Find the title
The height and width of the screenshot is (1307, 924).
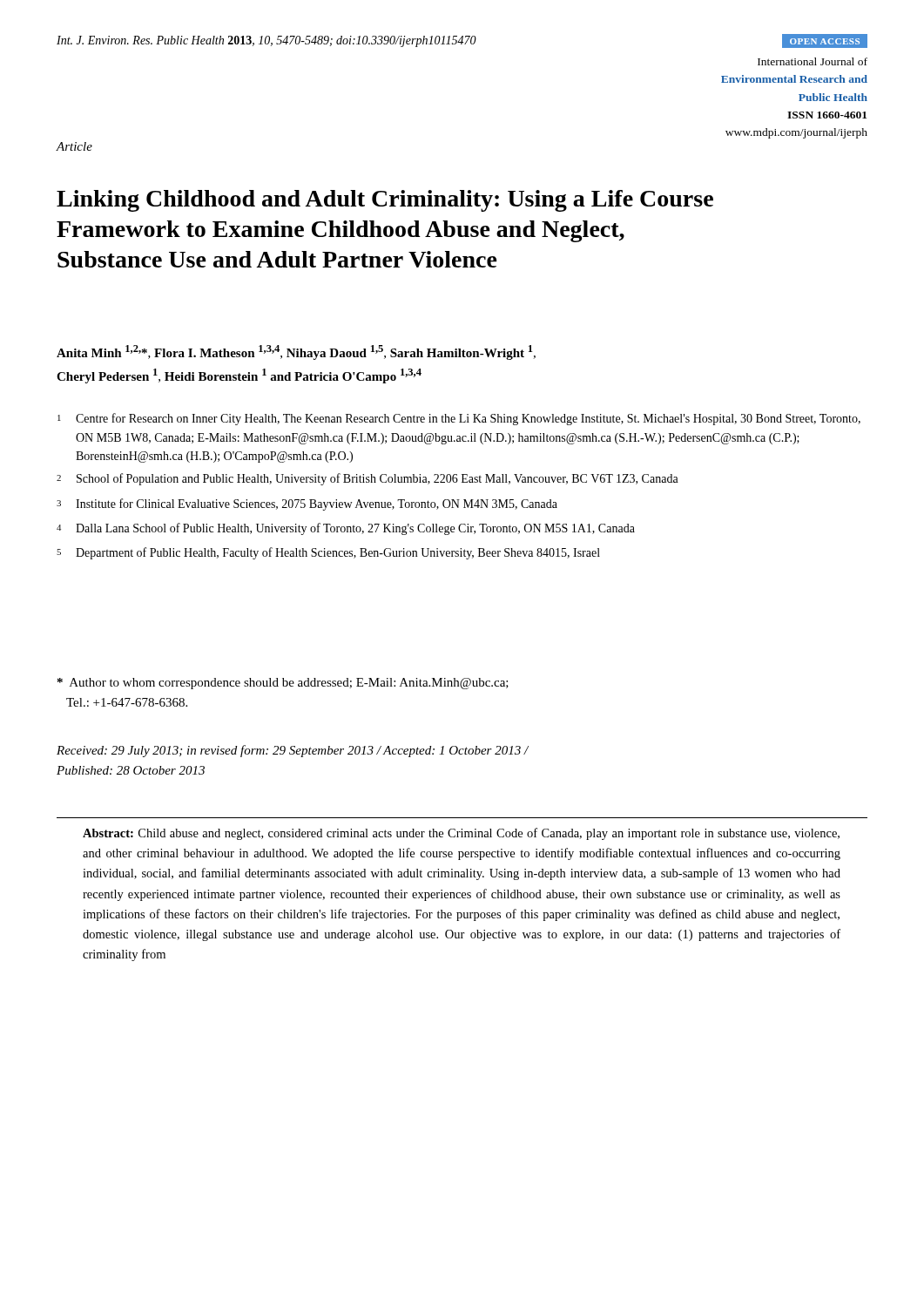[462, 229]
